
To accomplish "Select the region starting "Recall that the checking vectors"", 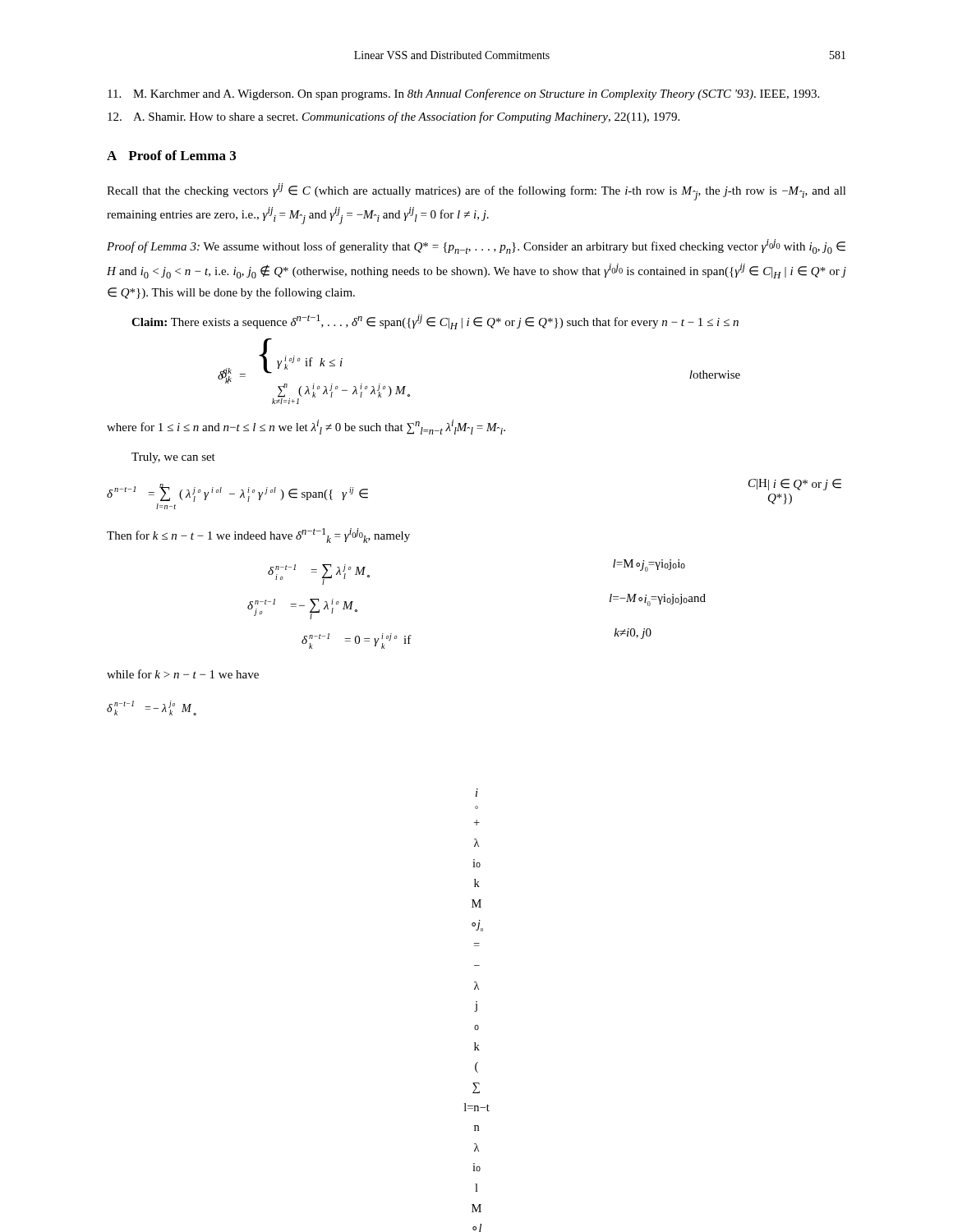I will pyautogui.click(x=476, y=202).
